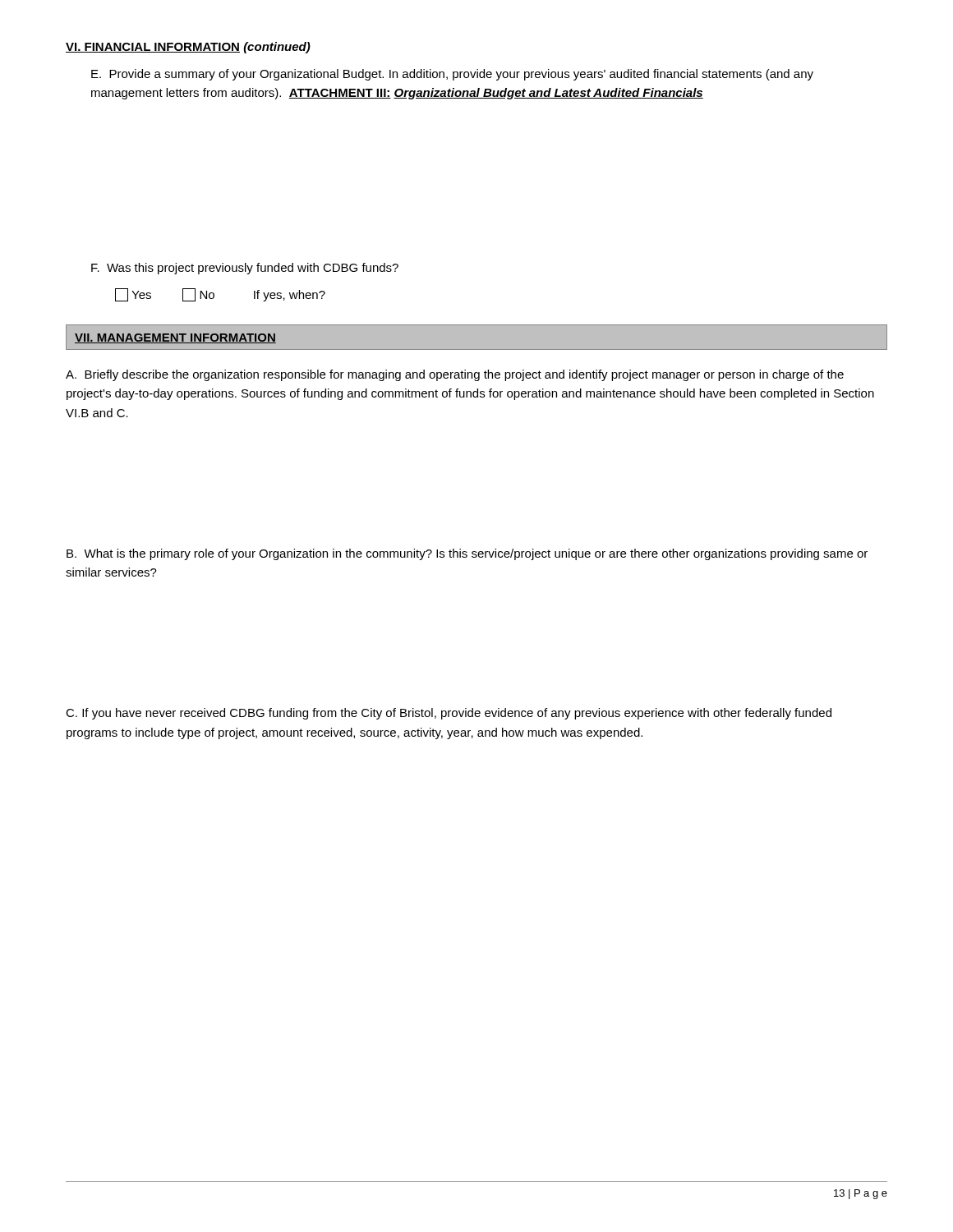Image resolution: width=953 pixels, height=1232 pixels.
Task: Point to the block beginning "F. Was this project"
Action: (245, 267)
